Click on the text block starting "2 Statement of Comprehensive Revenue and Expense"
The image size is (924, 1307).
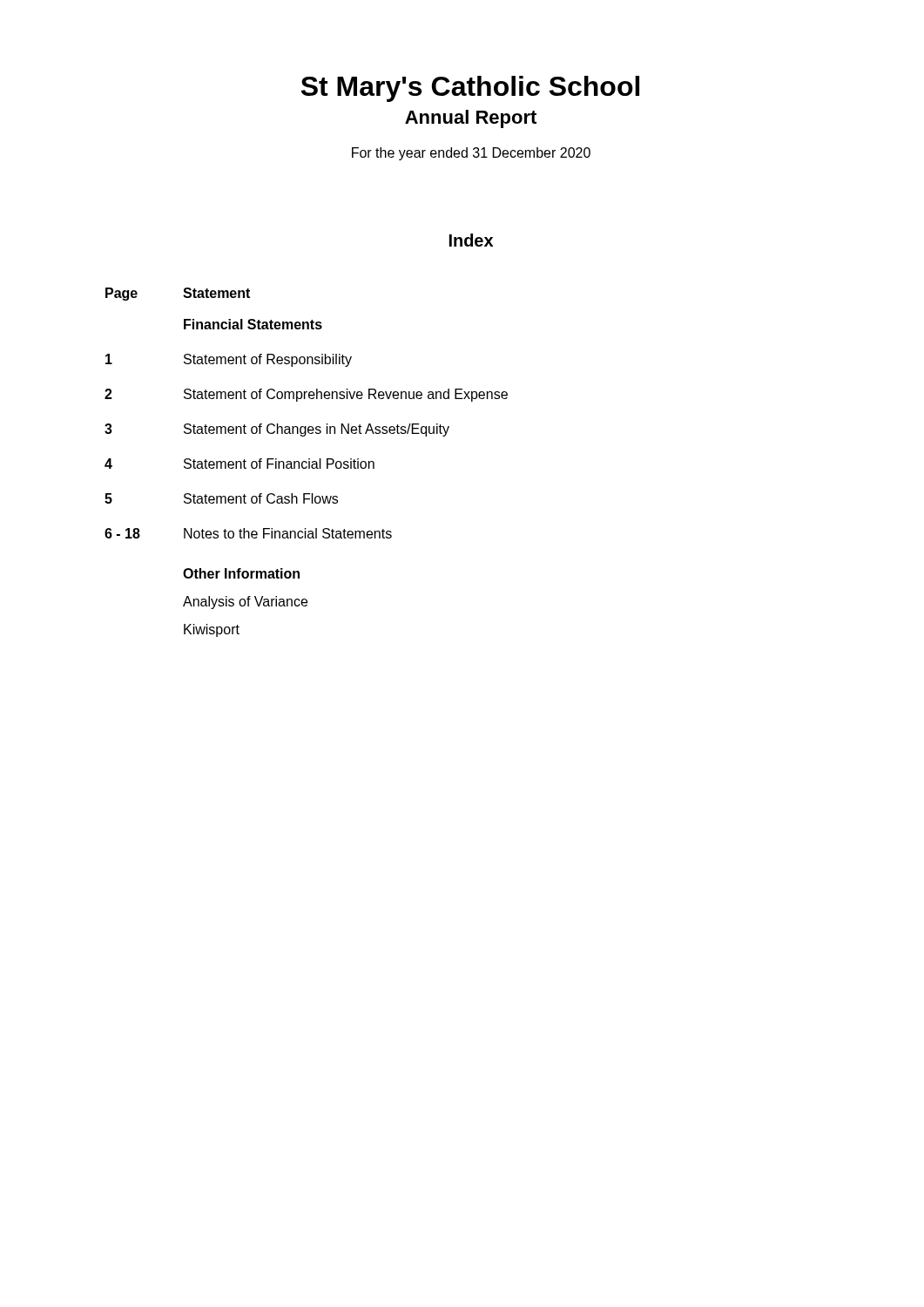point(306,395)
